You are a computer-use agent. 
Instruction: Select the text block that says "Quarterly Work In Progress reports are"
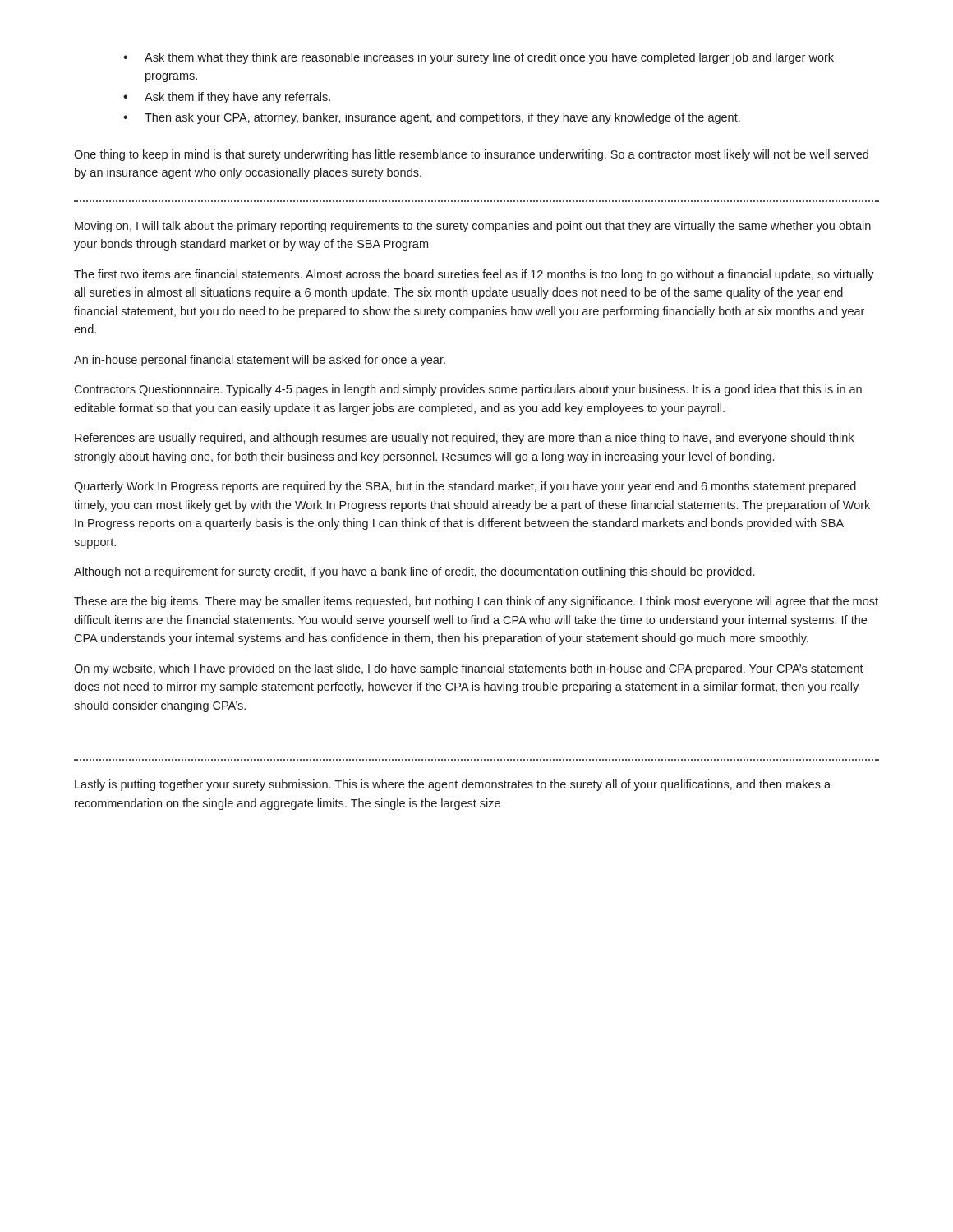coord(472,514)
